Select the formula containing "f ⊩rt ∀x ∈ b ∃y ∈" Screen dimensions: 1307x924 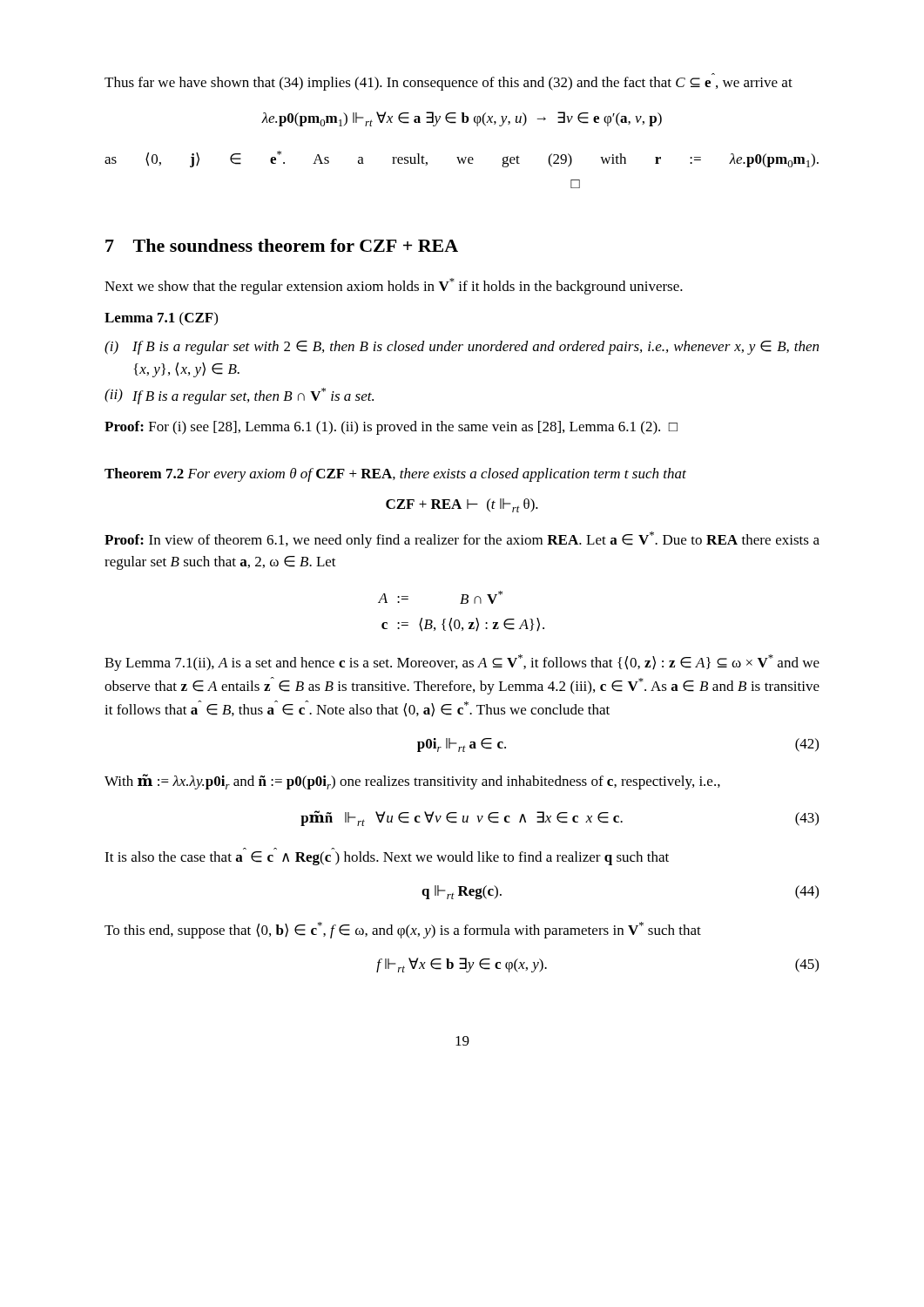(466, 965)
